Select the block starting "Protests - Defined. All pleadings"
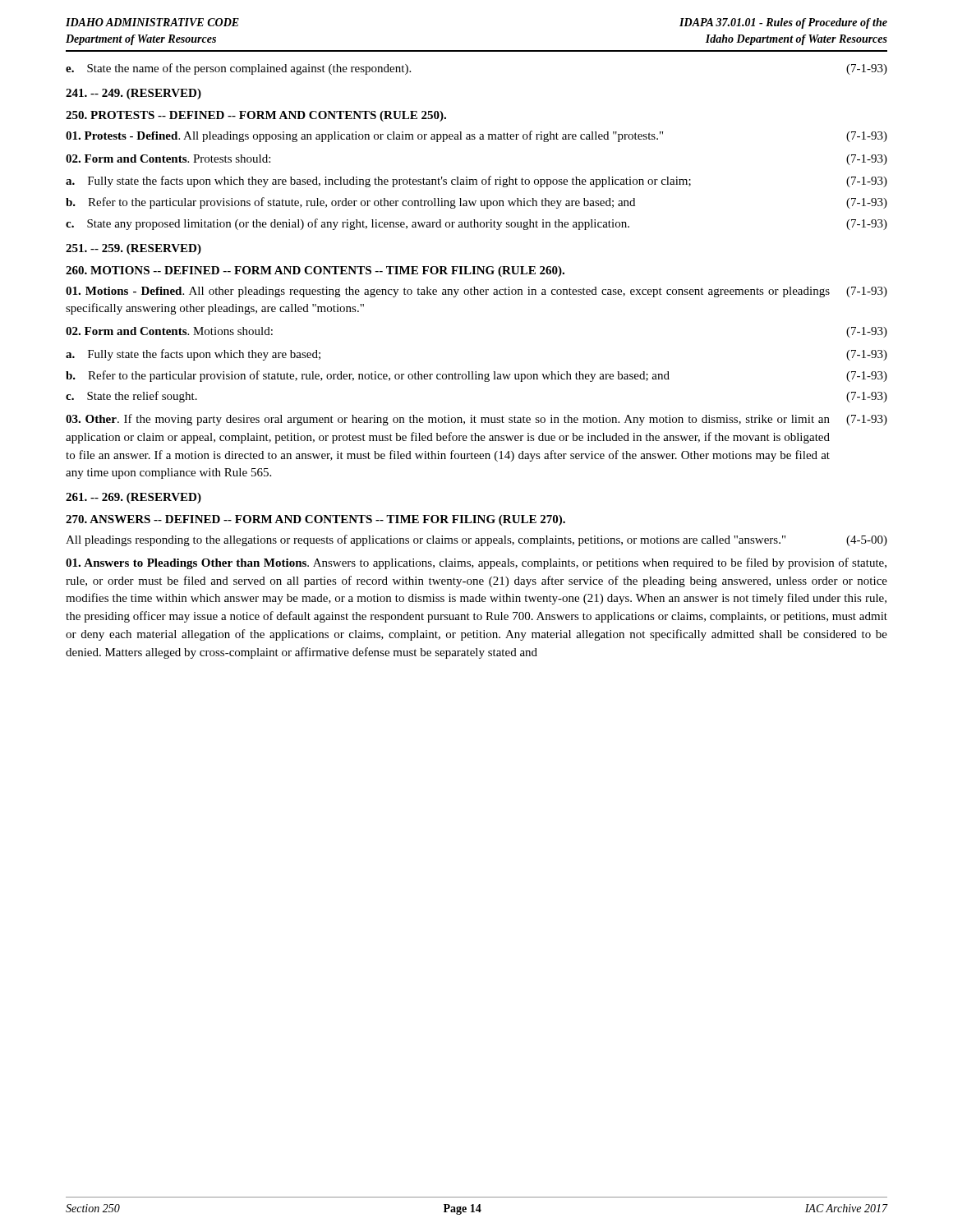The image size is (953, 1232). pos(476,136)
